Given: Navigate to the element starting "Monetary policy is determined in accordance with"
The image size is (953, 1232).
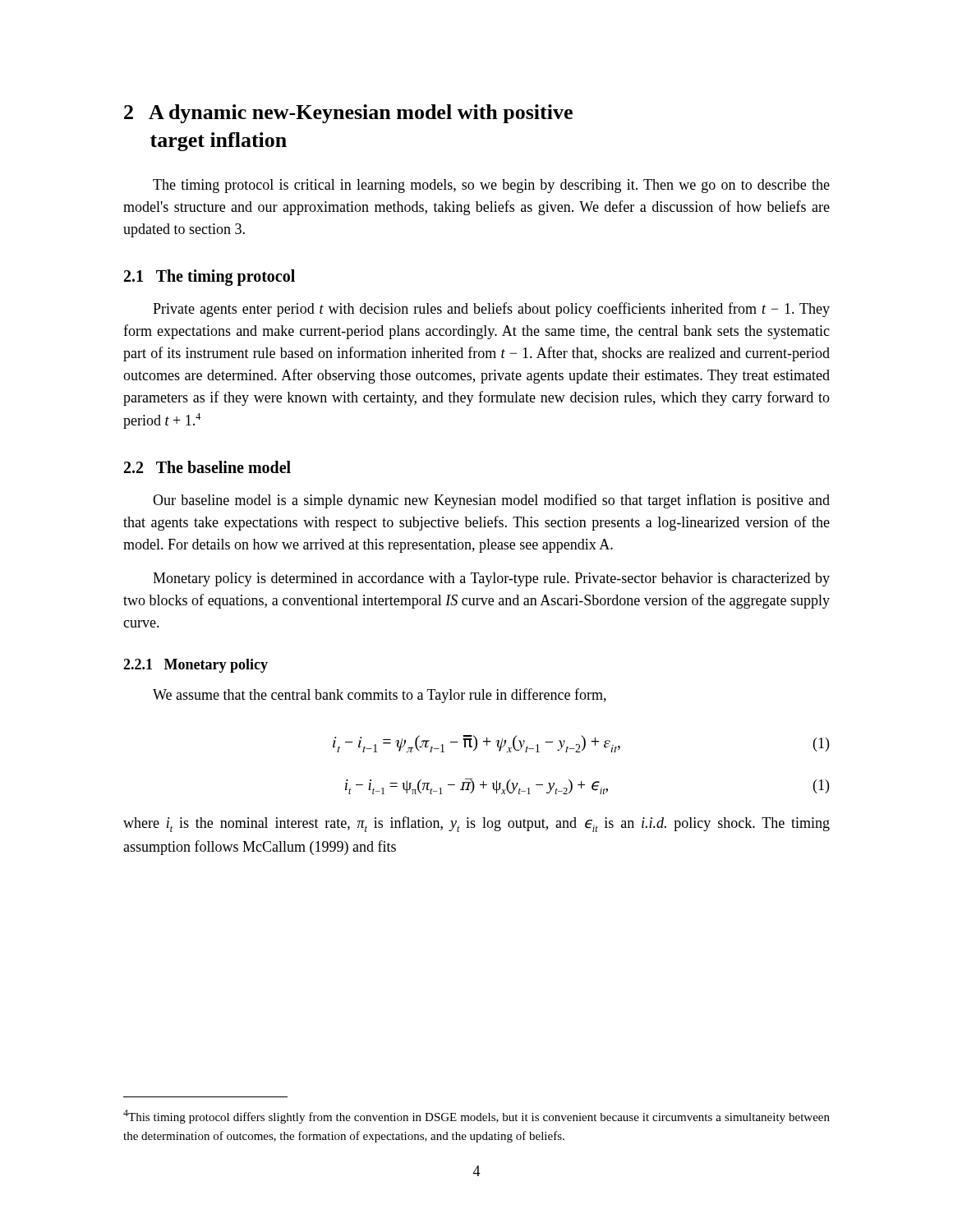Looking at the screenshot, I should (476, 600).
